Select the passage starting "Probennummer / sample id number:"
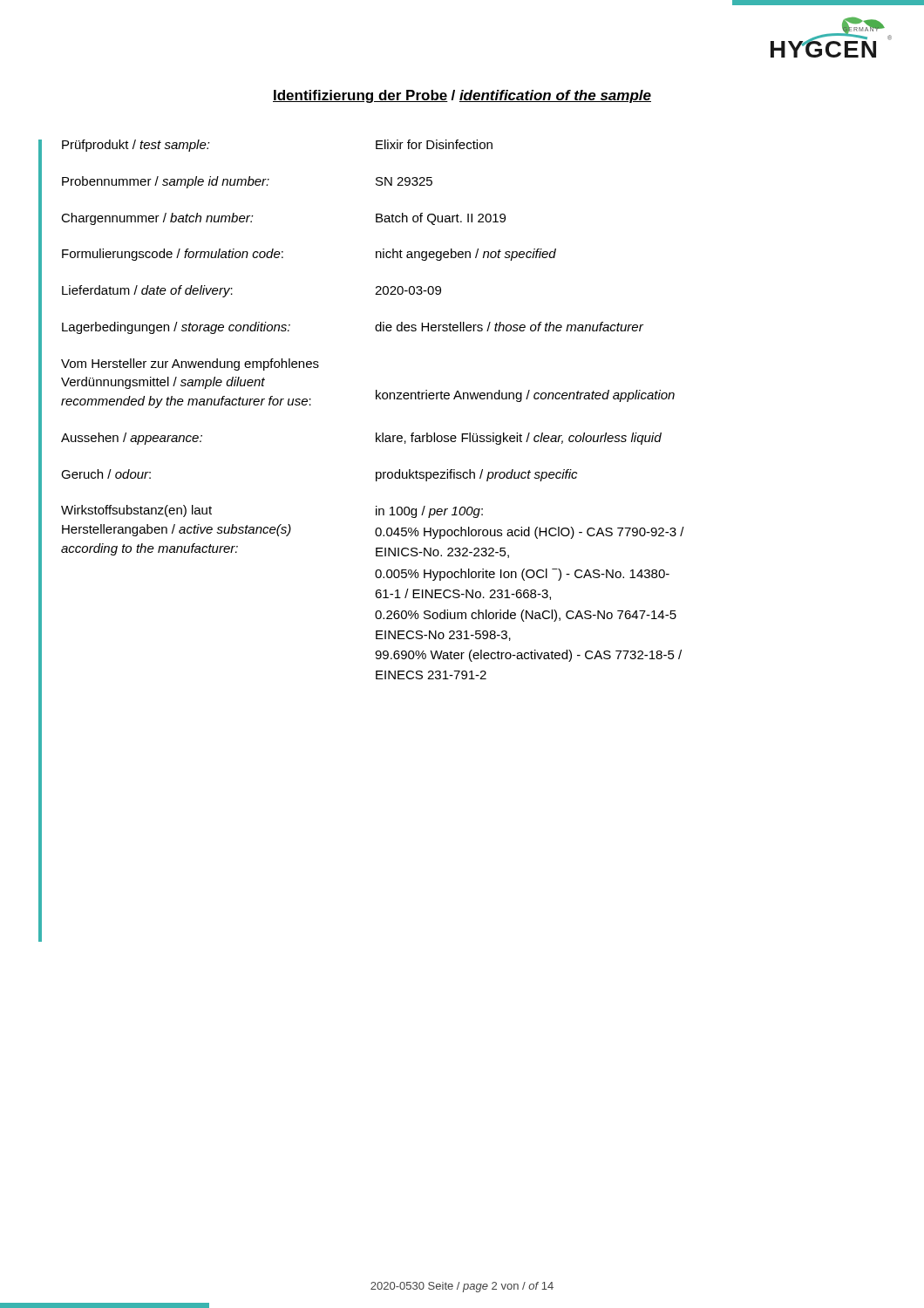924x1308 pixels. coord(247,182)
